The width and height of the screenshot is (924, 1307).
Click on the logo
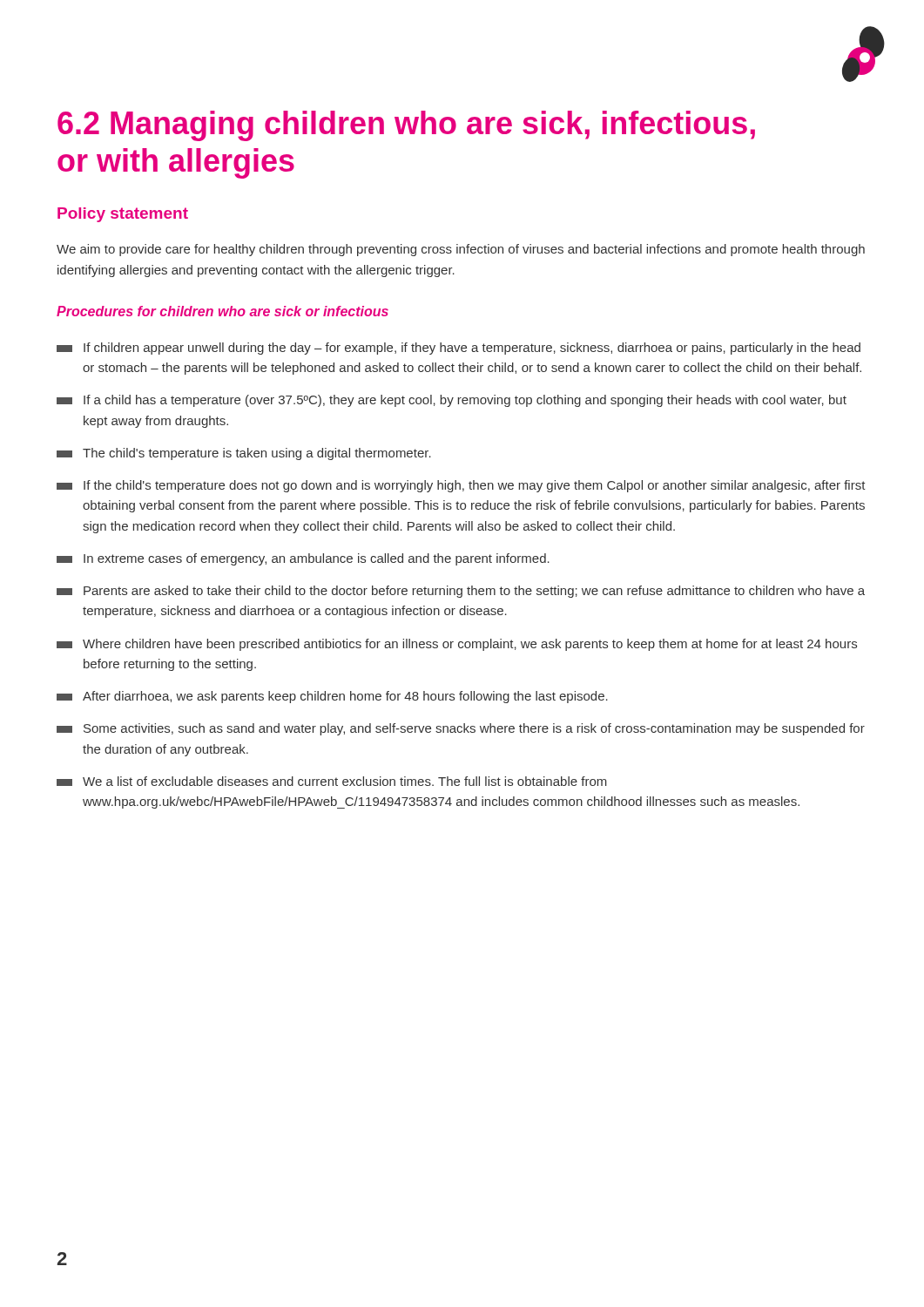point(858,56)
